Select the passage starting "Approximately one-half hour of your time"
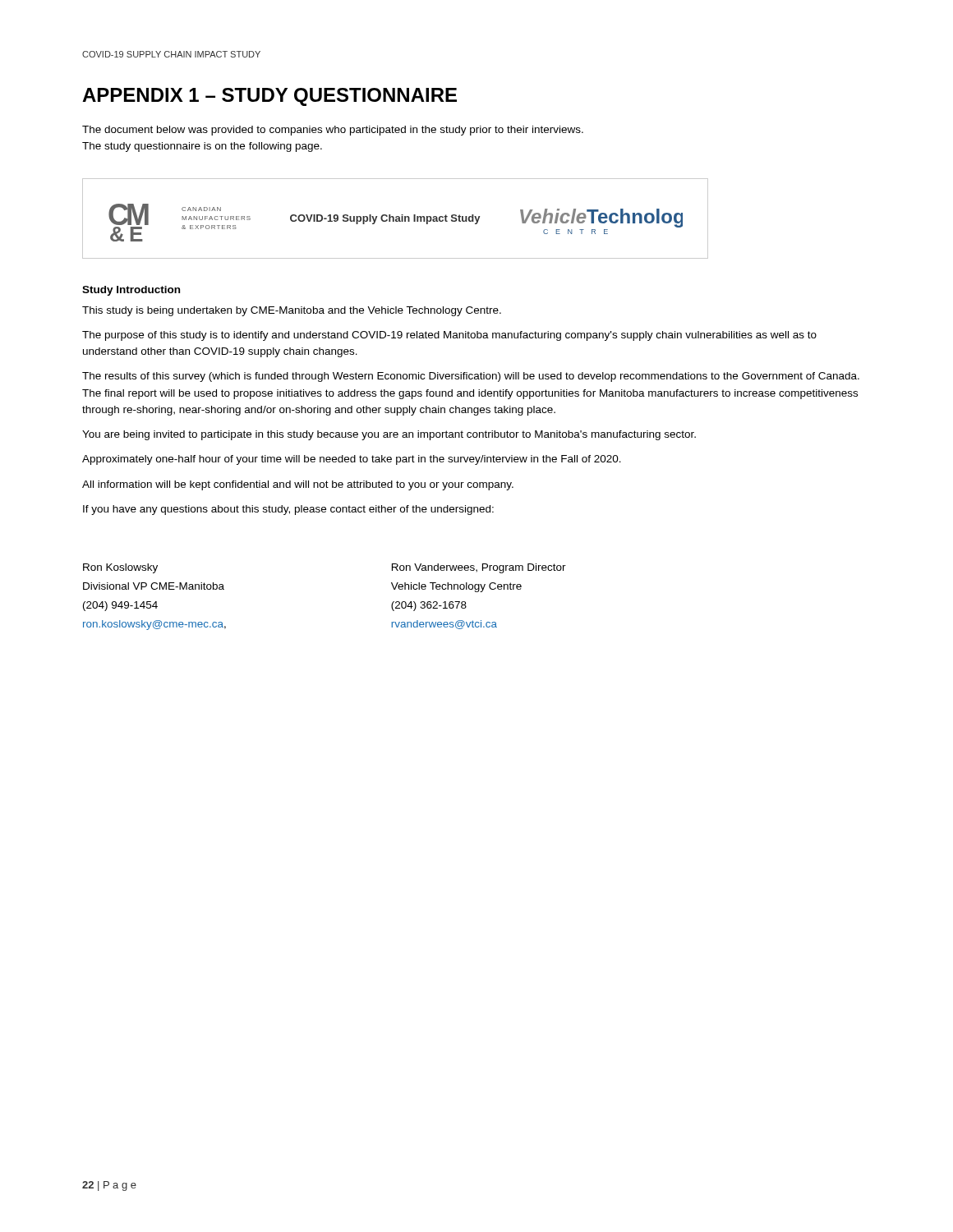 (352, 459)
